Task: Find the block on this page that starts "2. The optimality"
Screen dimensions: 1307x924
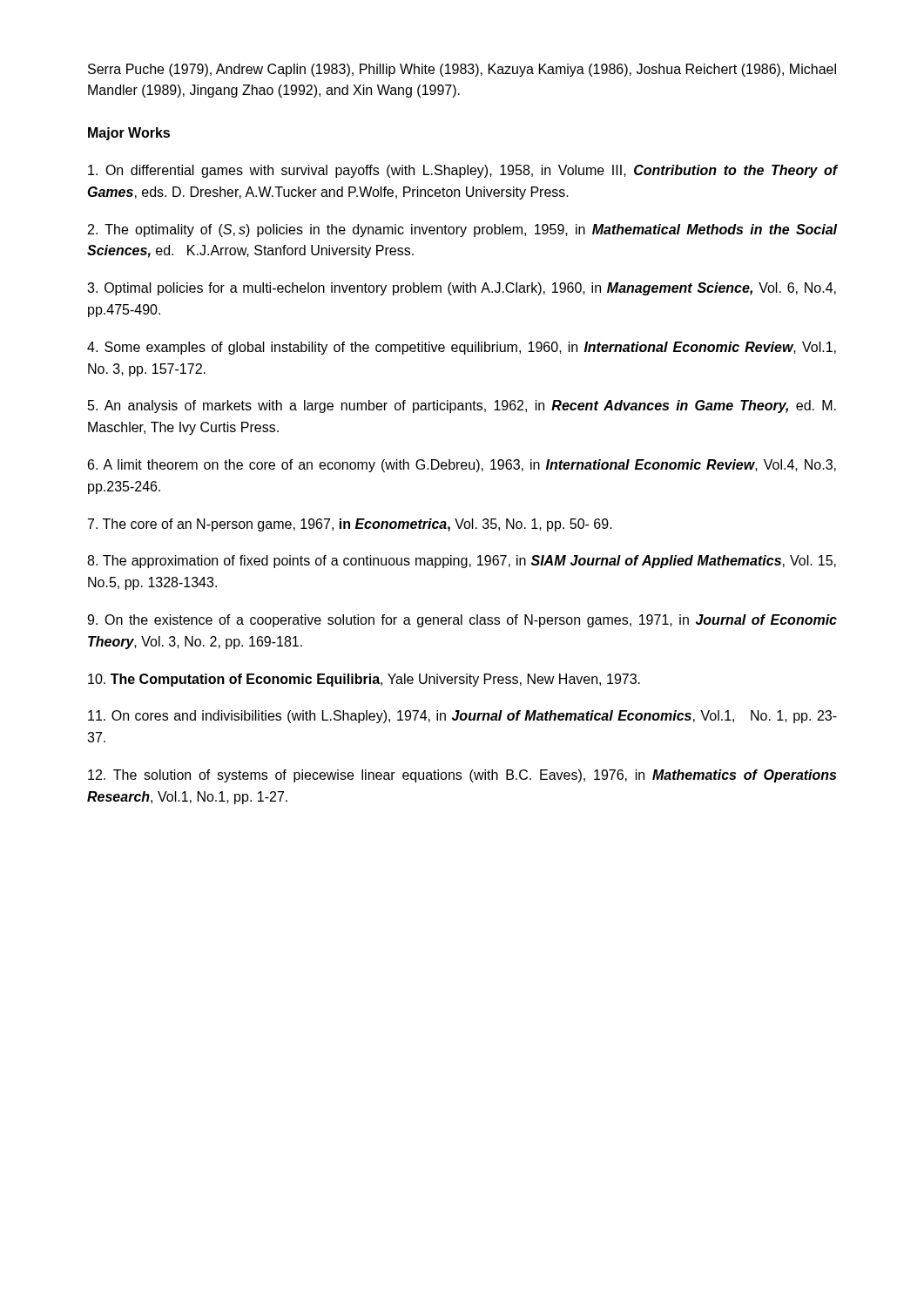Action: coord(462,240)
